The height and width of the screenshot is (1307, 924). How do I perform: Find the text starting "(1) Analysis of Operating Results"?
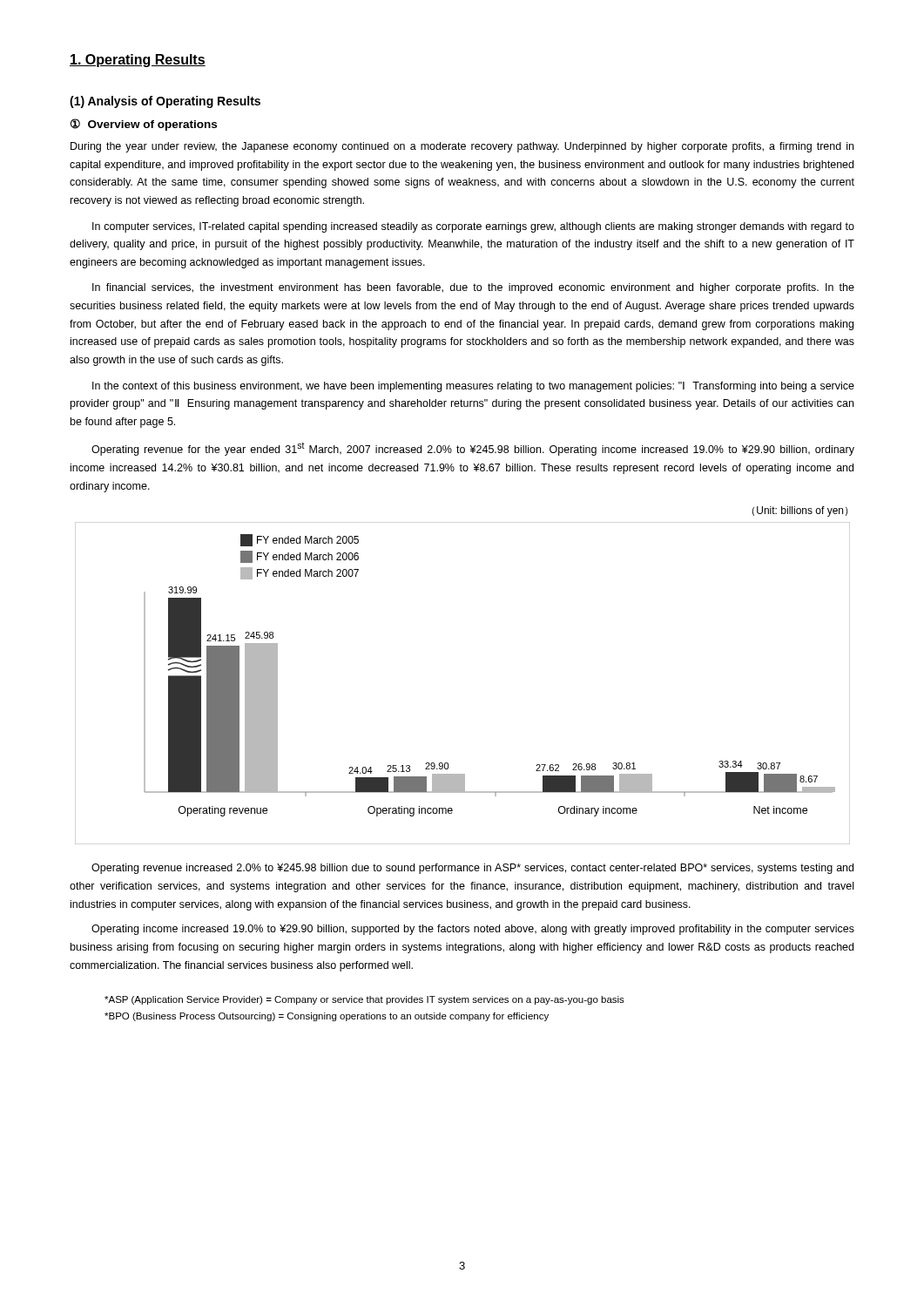pos(165,101)
